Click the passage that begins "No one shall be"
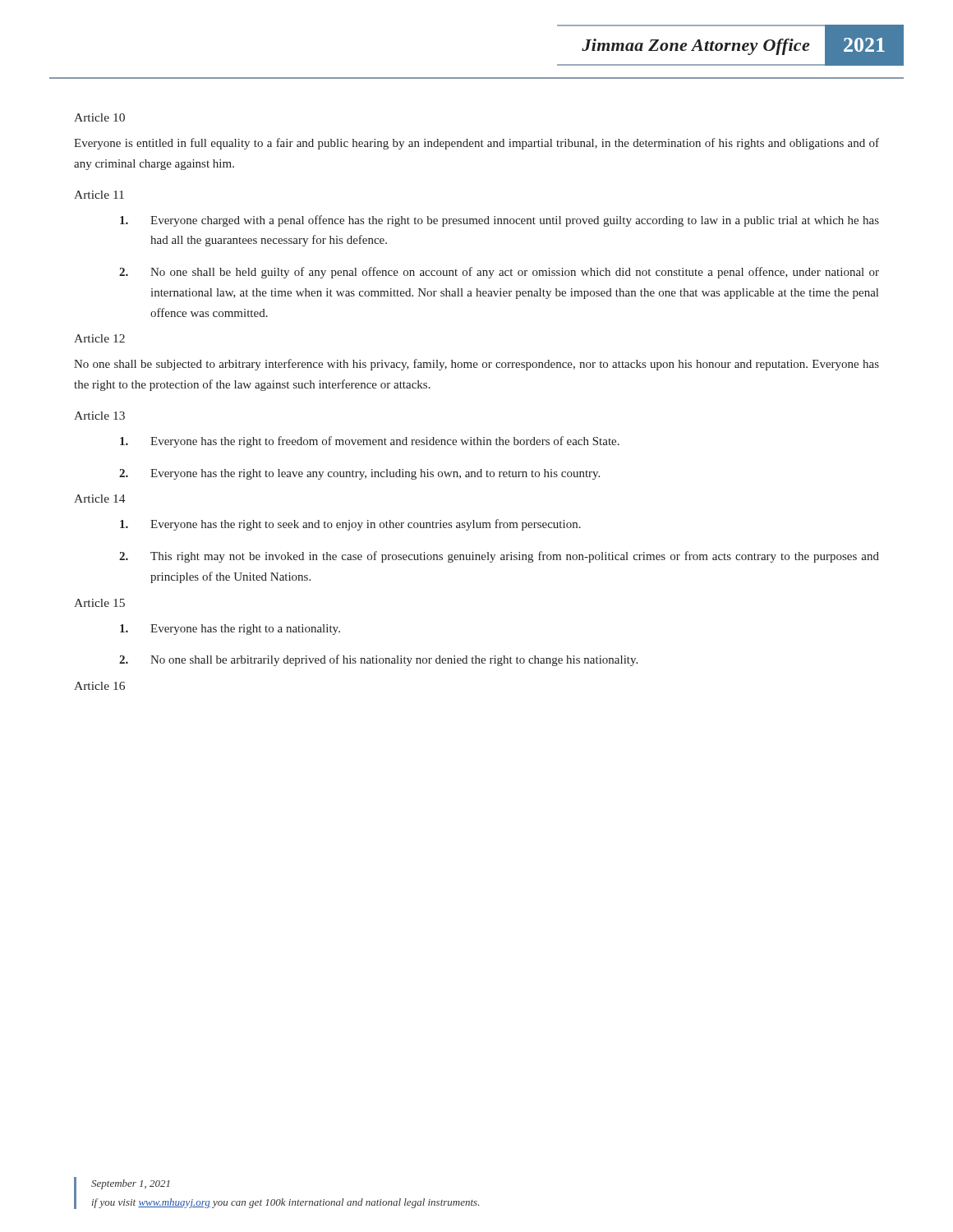The image size is (953, 1232). (x=476, y=374)
